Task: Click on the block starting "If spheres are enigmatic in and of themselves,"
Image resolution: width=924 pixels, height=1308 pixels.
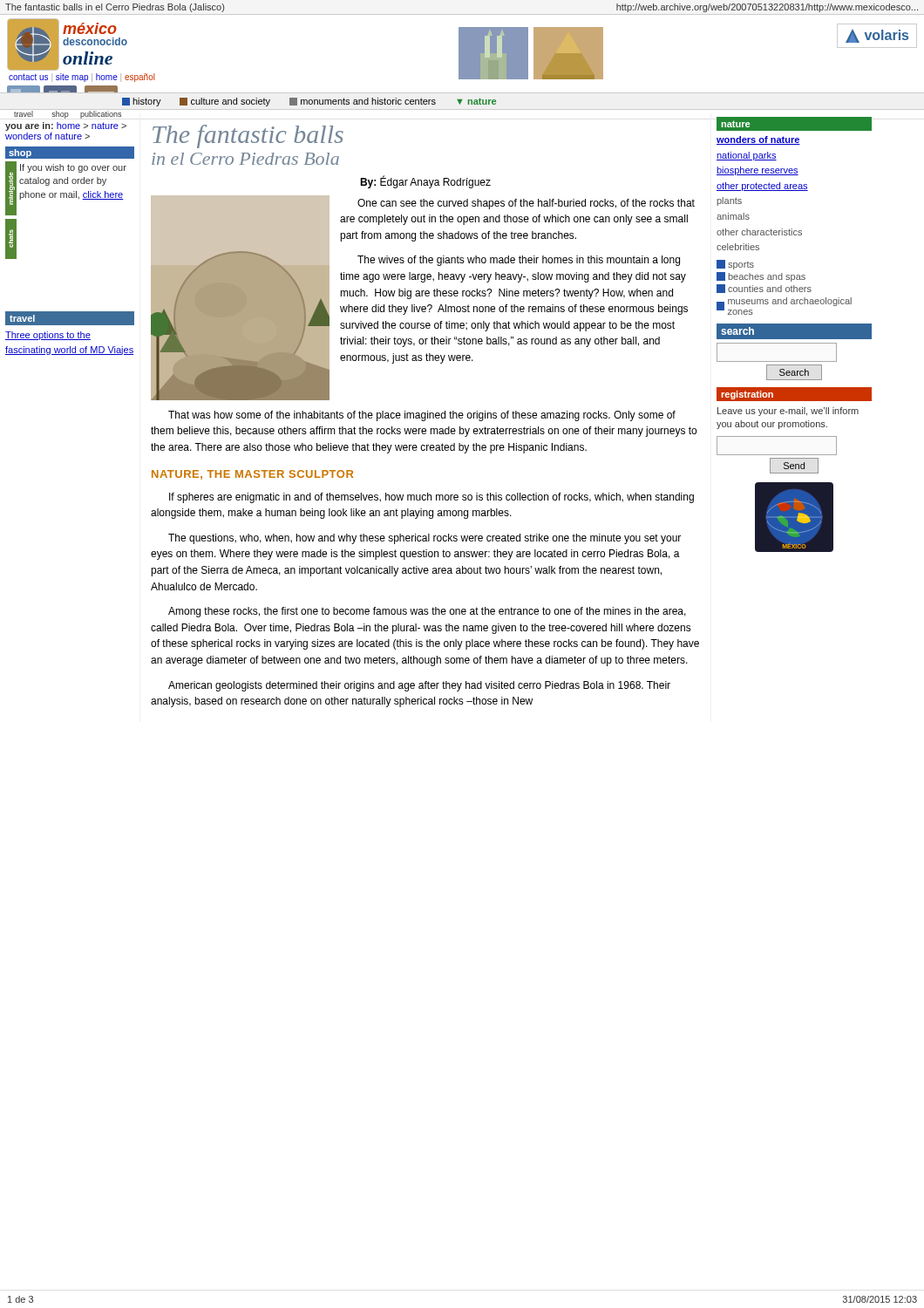Action: coord(423,505)
